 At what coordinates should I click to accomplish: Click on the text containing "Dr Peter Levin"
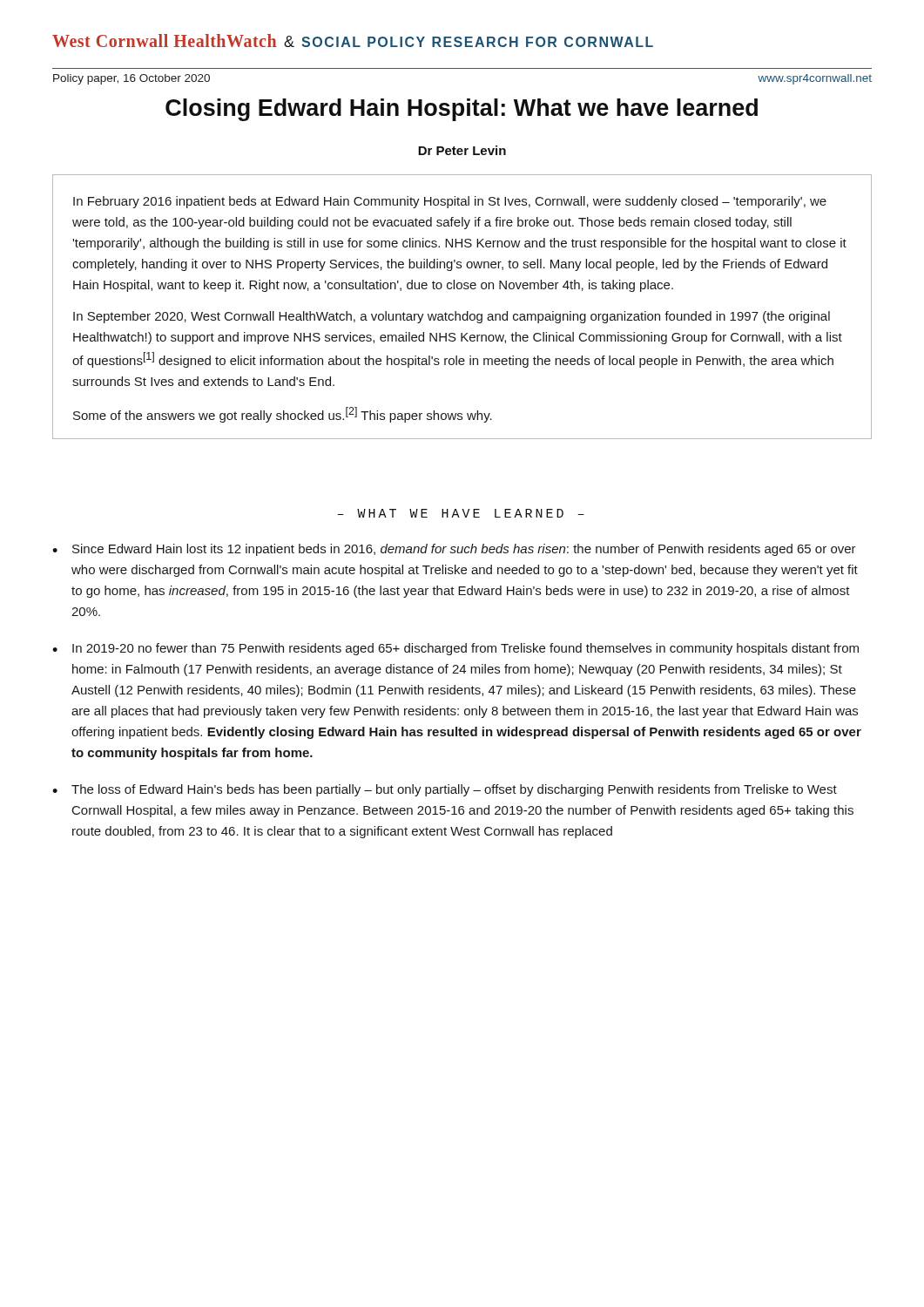462,150
